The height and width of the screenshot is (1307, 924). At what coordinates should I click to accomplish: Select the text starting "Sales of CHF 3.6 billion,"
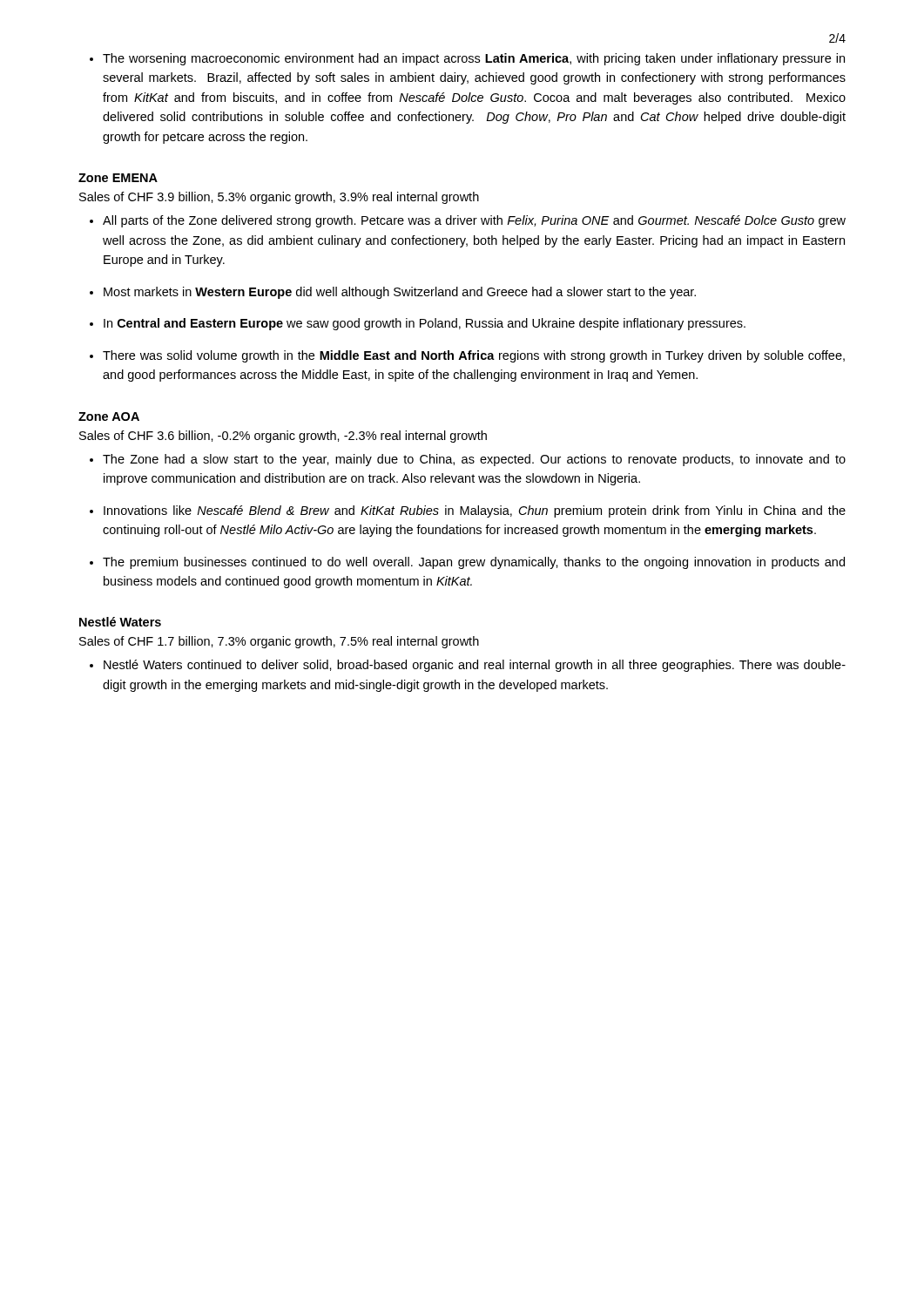click(283, 435)
